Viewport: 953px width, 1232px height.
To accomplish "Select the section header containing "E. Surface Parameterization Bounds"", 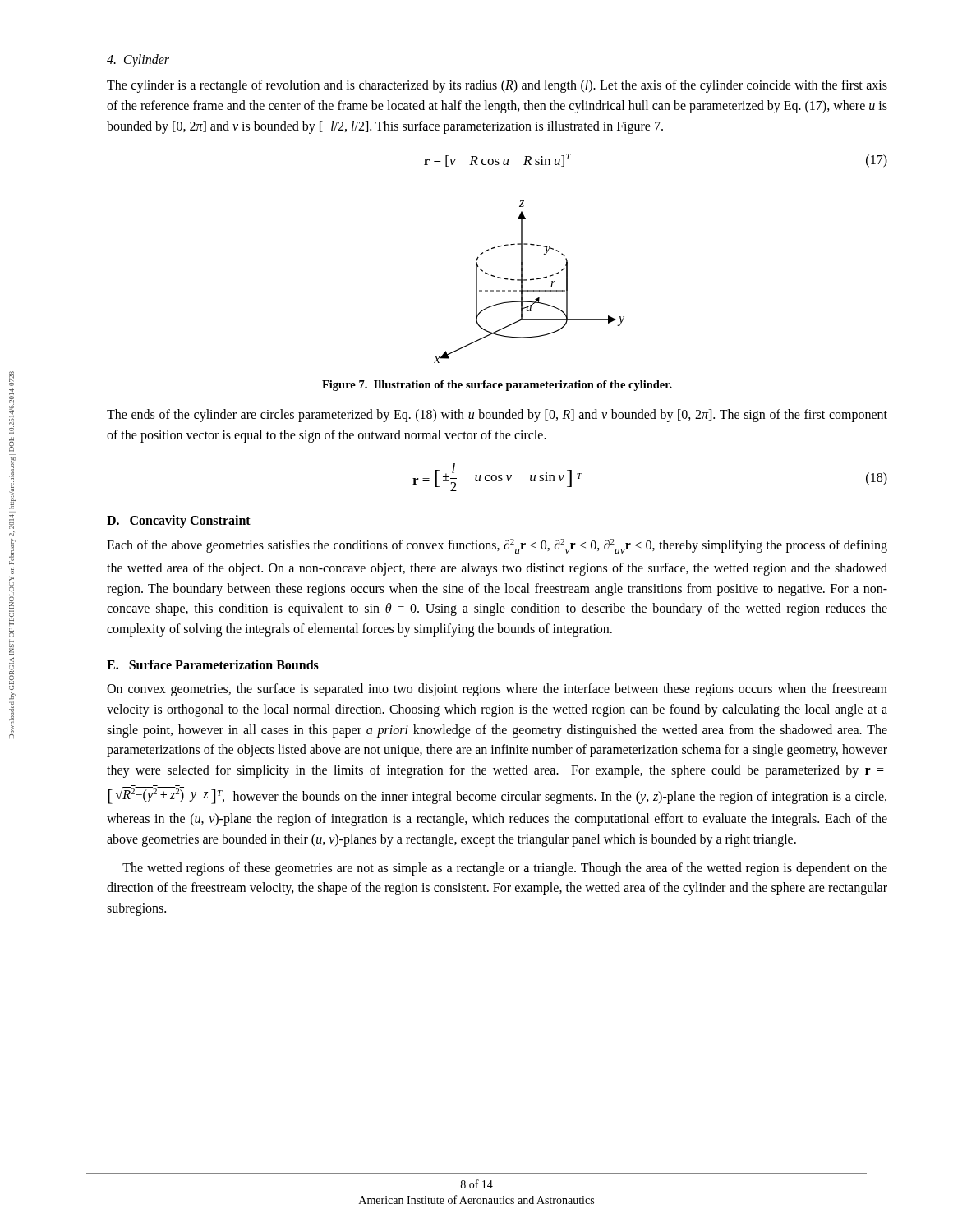I will pyautogui.click(x=213, y=665).
